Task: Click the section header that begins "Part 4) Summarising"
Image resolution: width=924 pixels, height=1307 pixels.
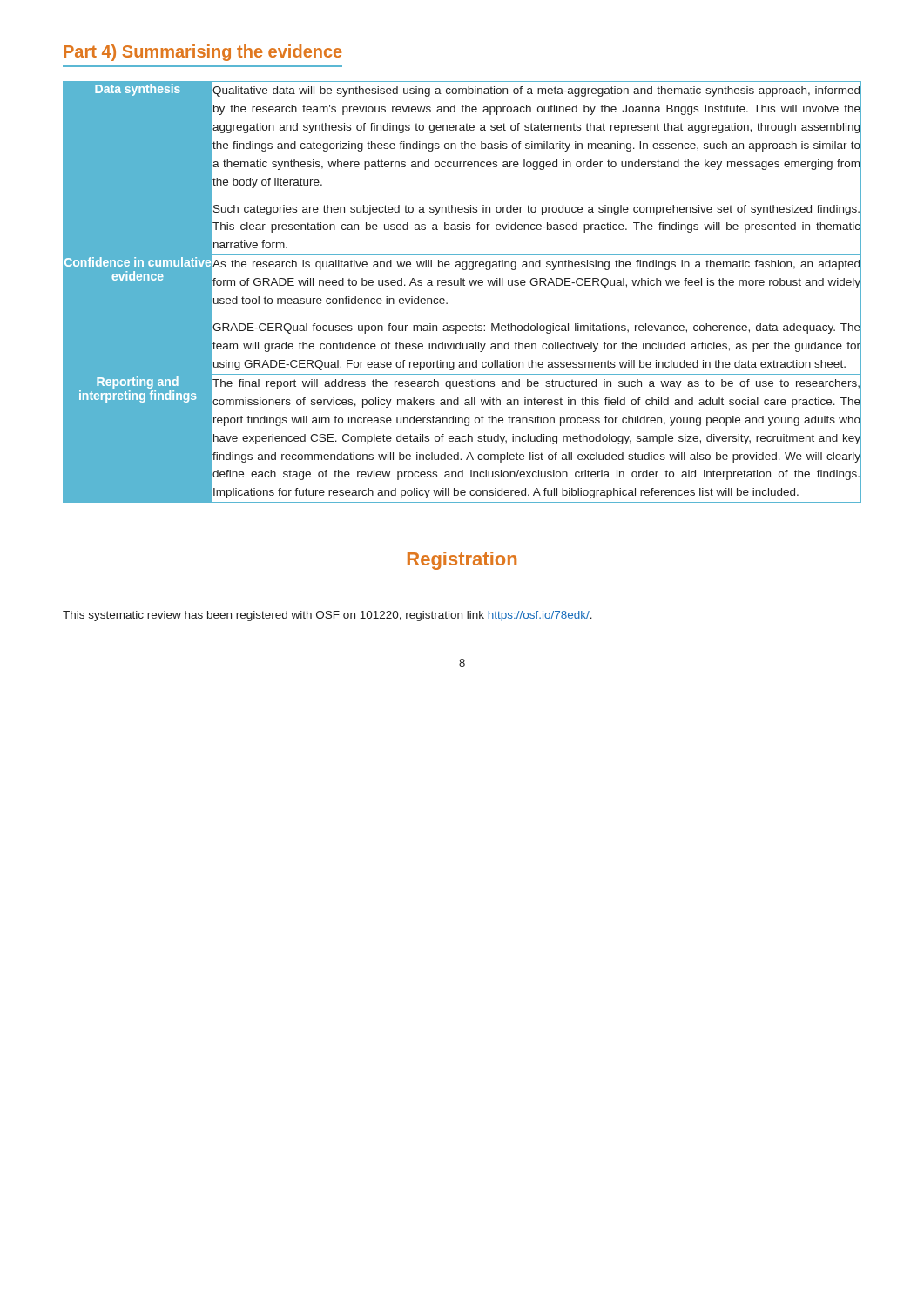Action: point(203,54)
